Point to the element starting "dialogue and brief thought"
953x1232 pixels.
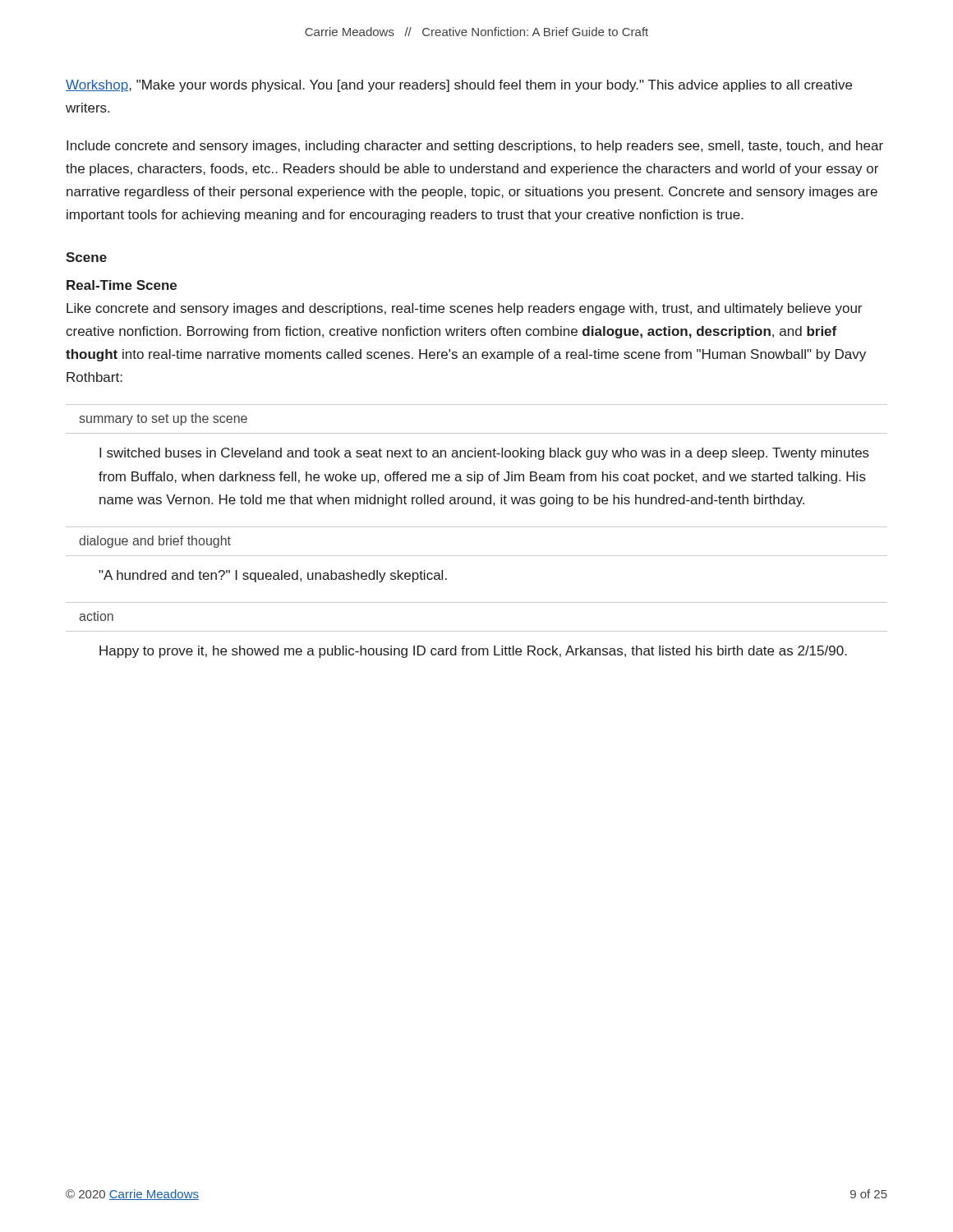tap(155, 541)
